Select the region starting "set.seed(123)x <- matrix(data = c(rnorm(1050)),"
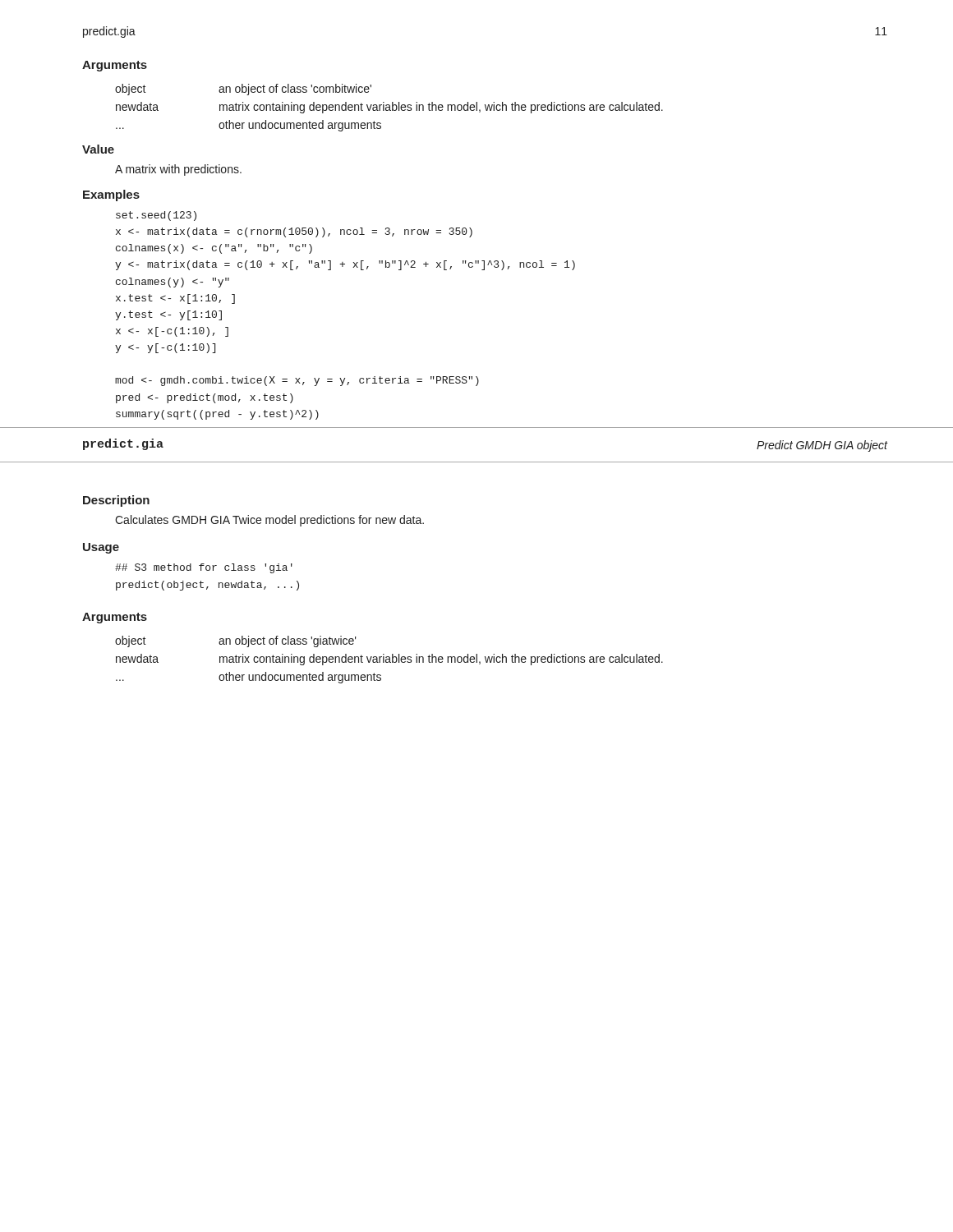The width and height of the screenshot is (953, 1232). coord(156,216)
